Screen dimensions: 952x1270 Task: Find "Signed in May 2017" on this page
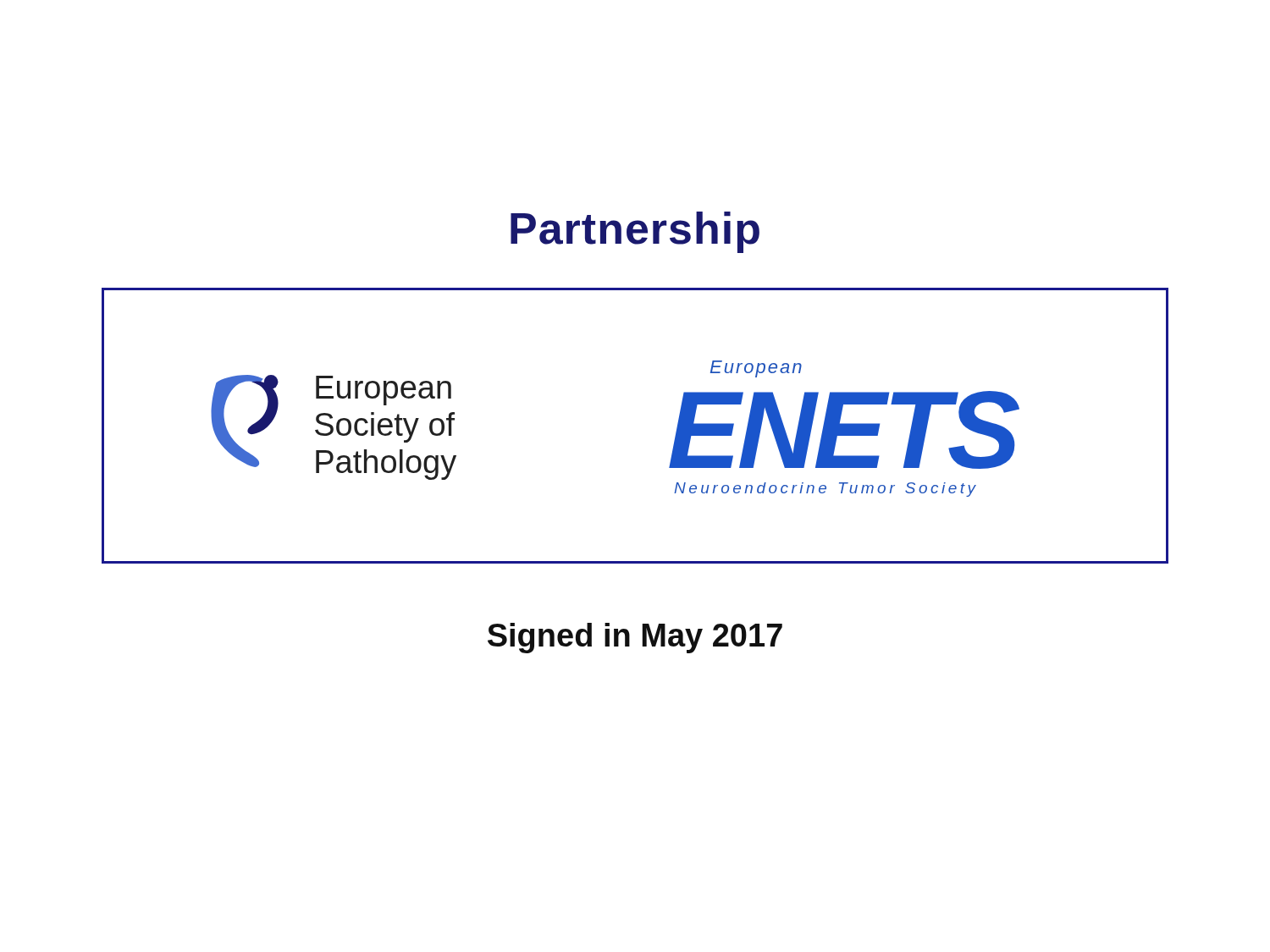635,636
